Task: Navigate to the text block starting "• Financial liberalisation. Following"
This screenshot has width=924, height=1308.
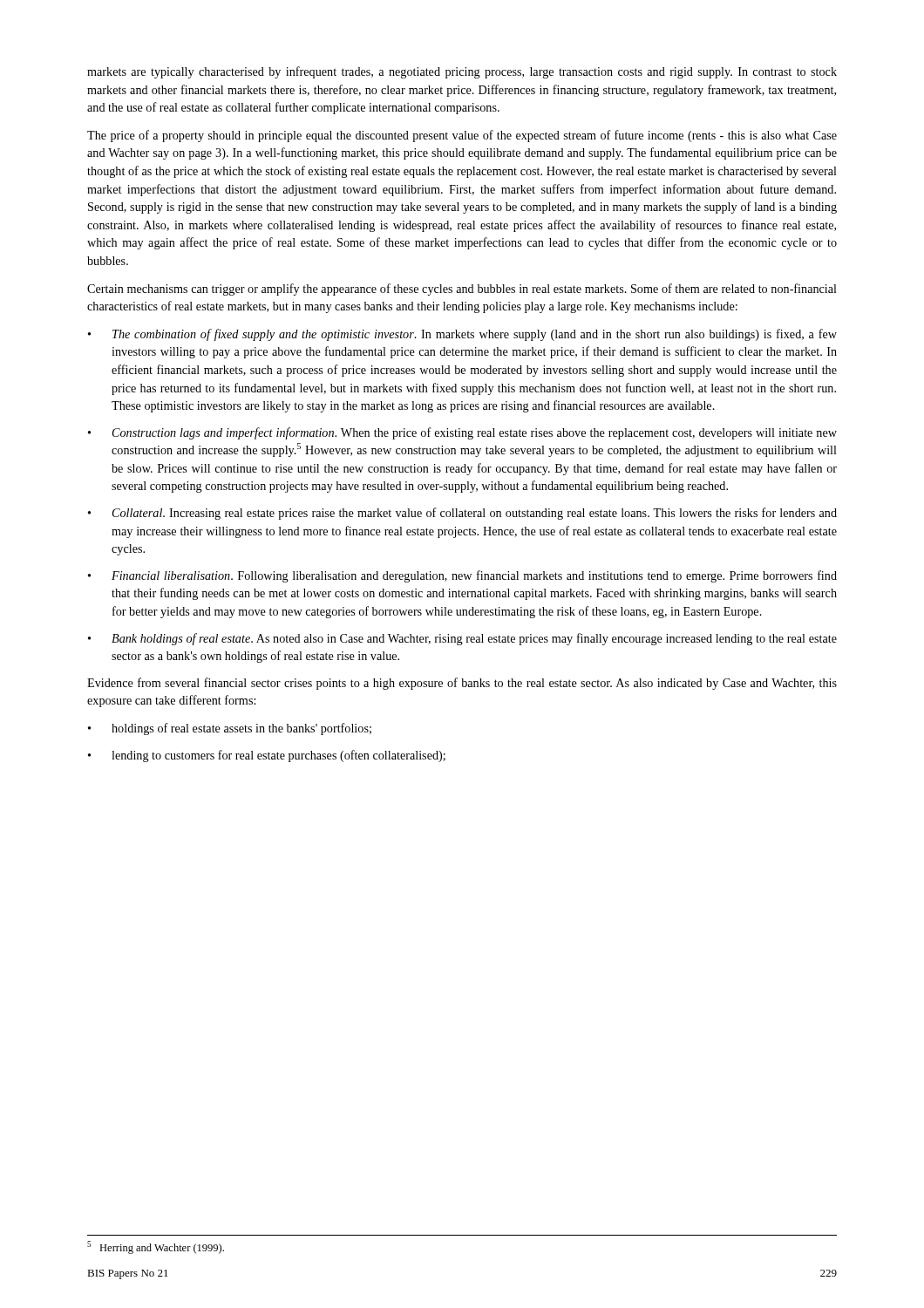Action: point(462,594)
